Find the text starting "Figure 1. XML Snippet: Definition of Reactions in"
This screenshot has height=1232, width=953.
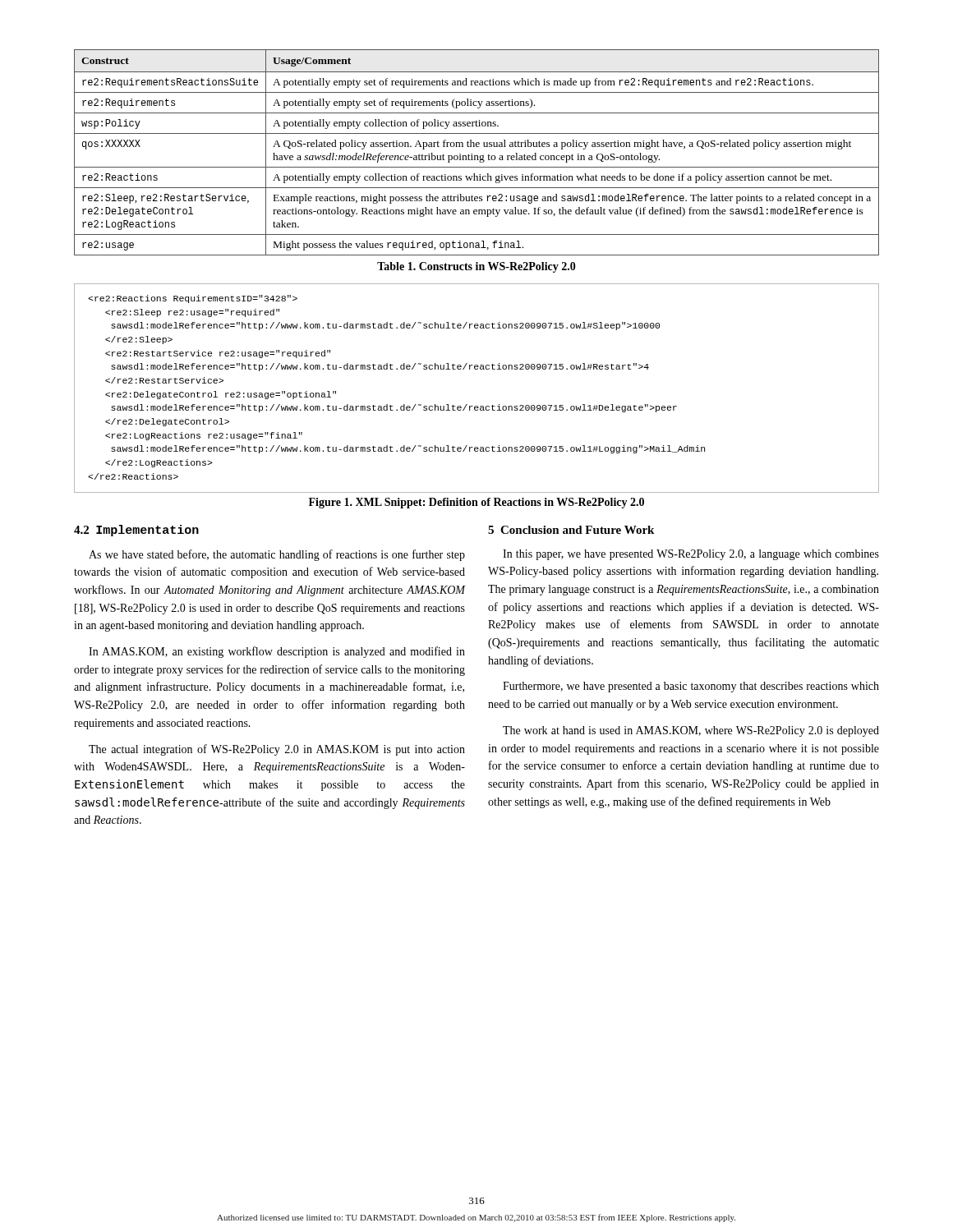point(476,503)
